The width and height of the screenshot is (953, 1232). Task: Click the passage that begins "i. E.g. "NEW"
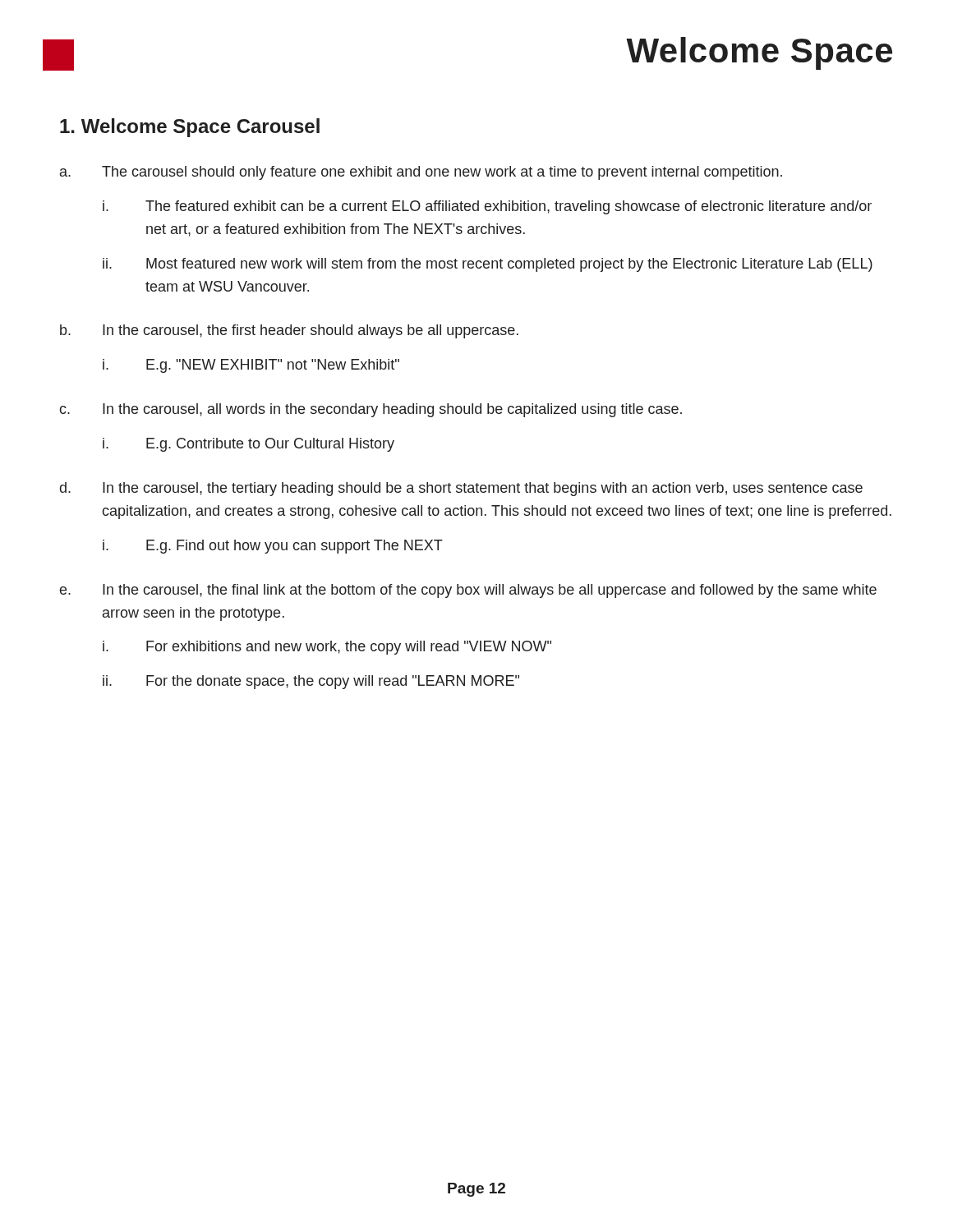(251, 366)
